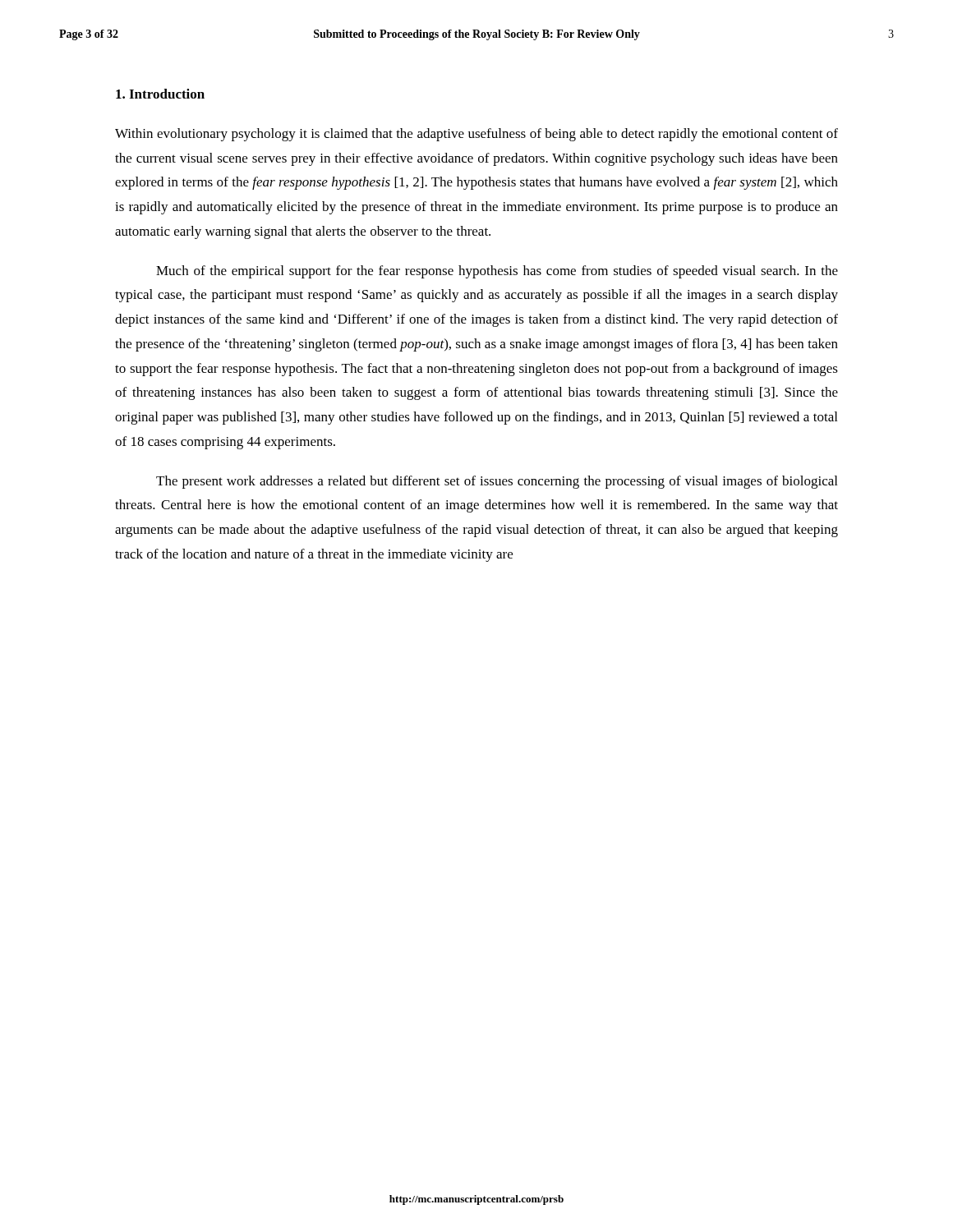
Task: Click the passage that begins "The present work addresses"
Action: [x=476, y=517]
